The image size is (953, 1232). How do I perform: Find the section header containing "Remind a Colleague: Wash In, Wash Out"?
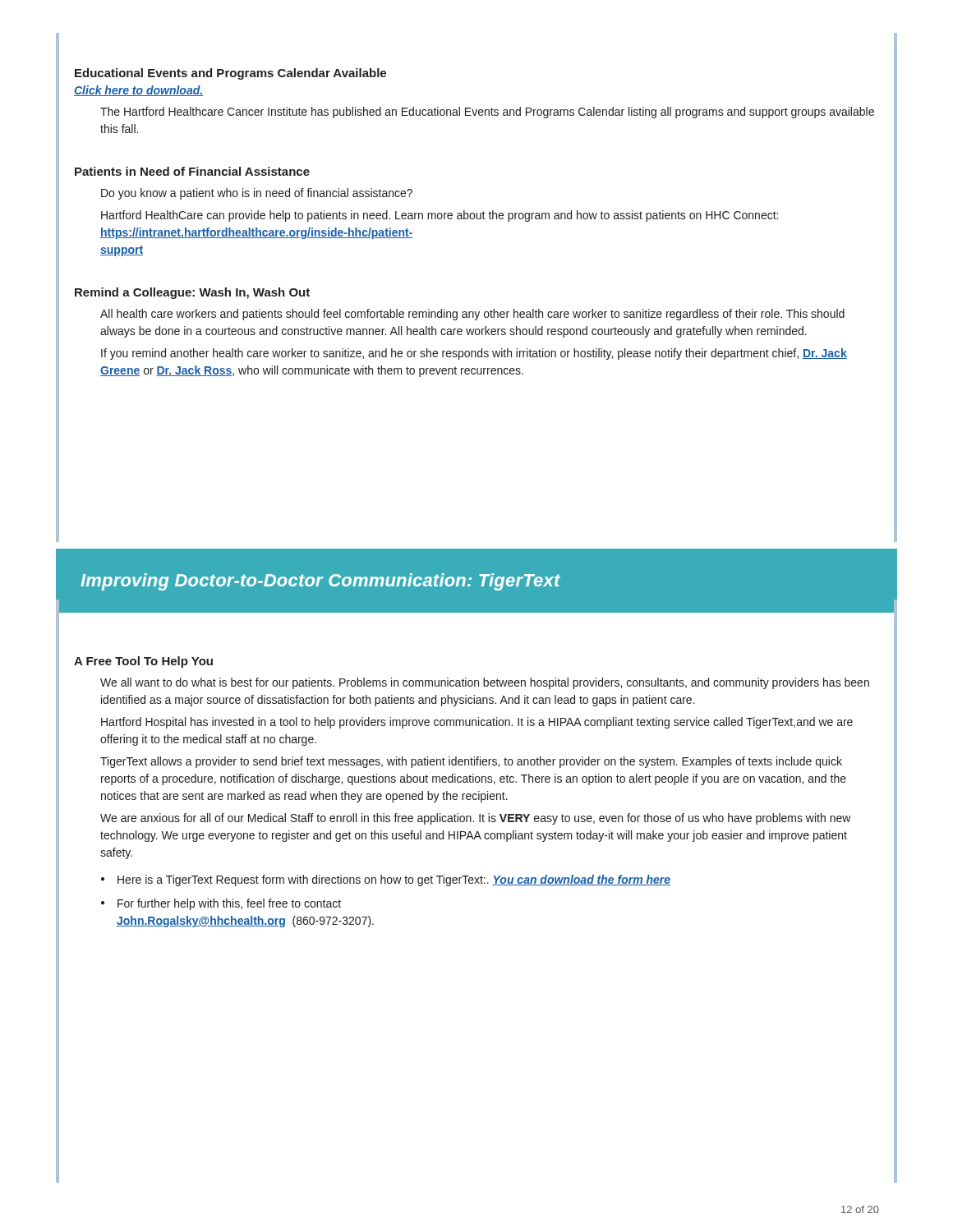point(192,292)
